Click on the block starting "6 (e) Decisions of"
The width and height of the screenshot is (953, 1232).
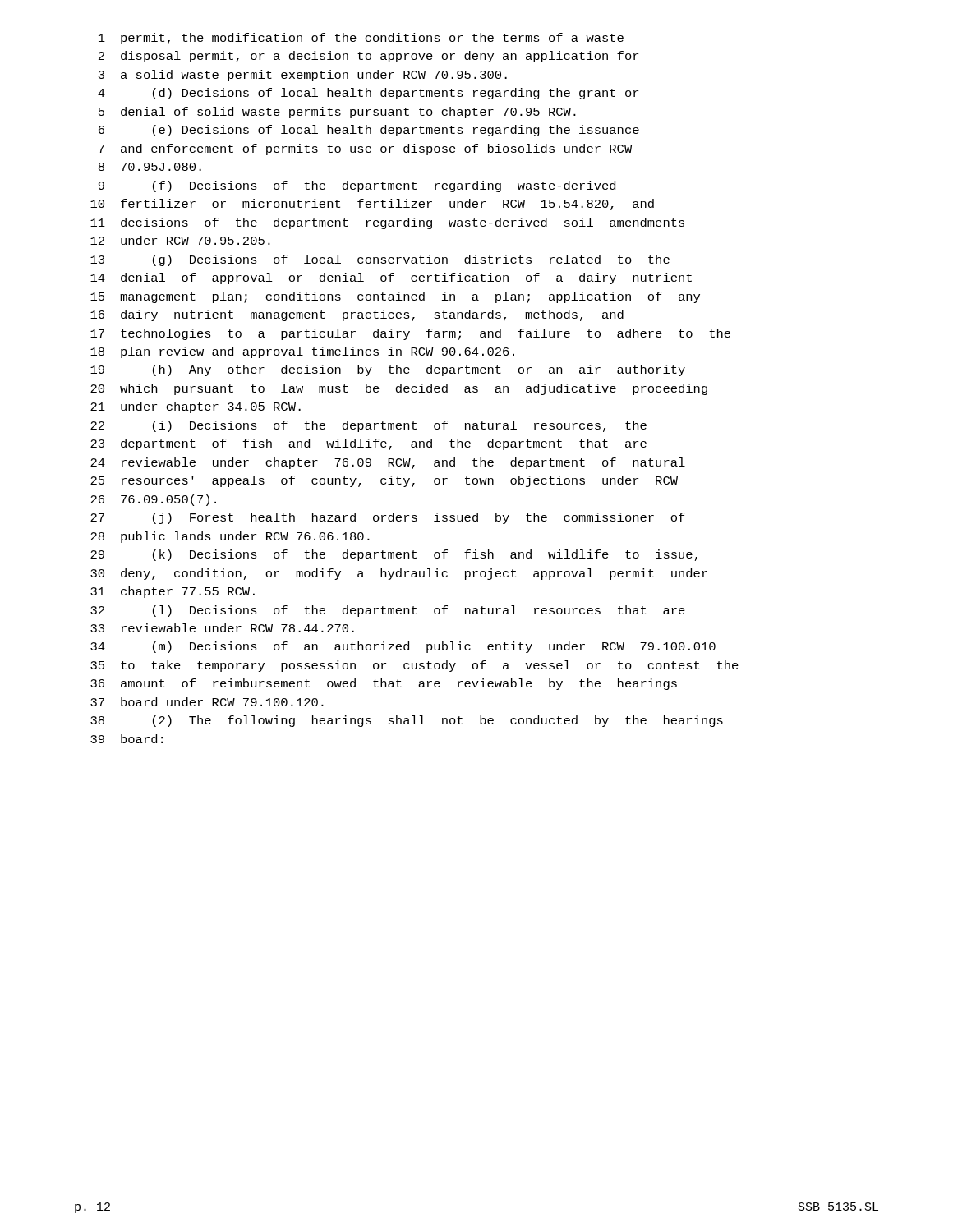[476, 131]
